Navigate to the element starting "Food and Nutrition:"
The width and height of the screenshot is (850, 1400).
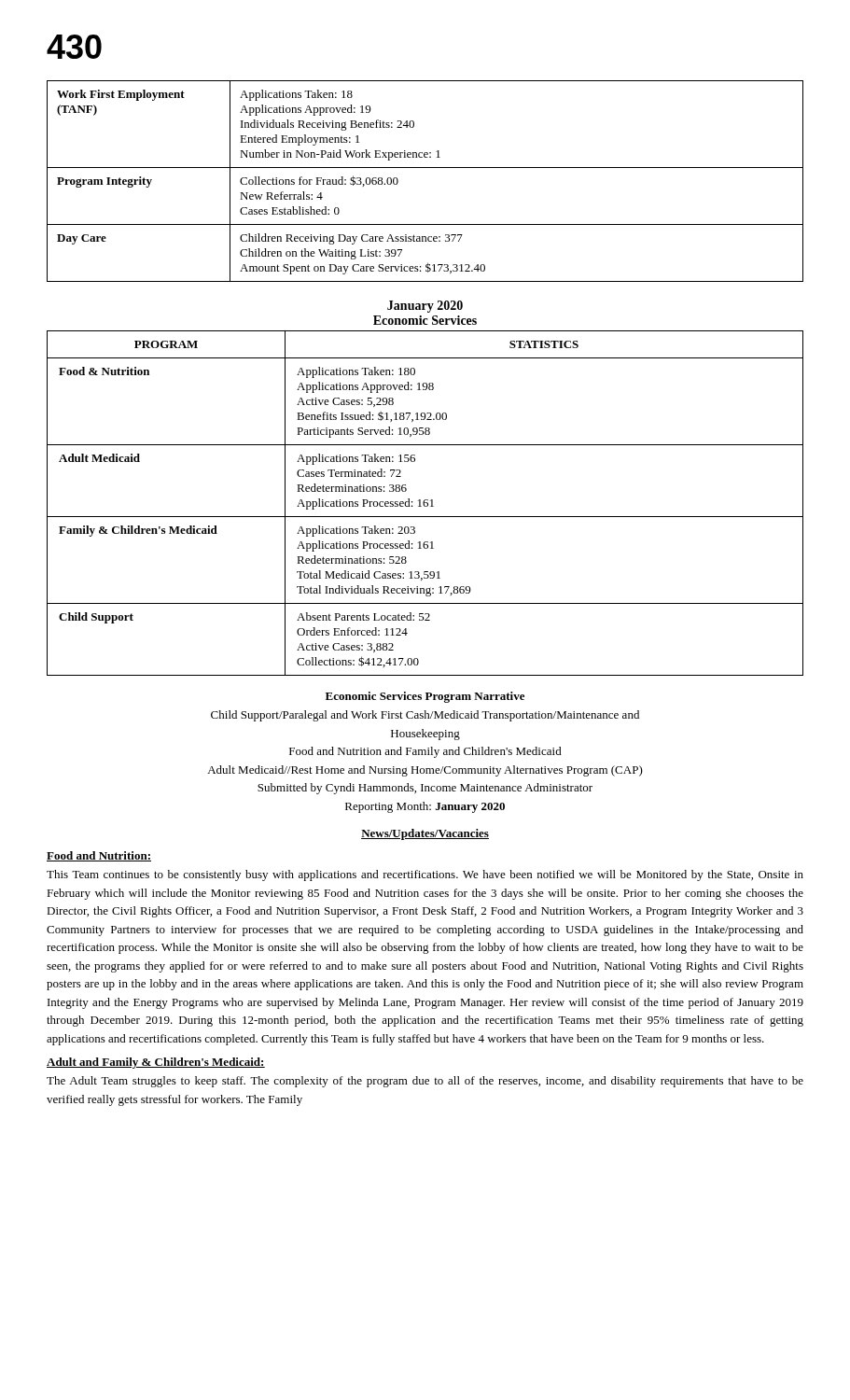99,856
